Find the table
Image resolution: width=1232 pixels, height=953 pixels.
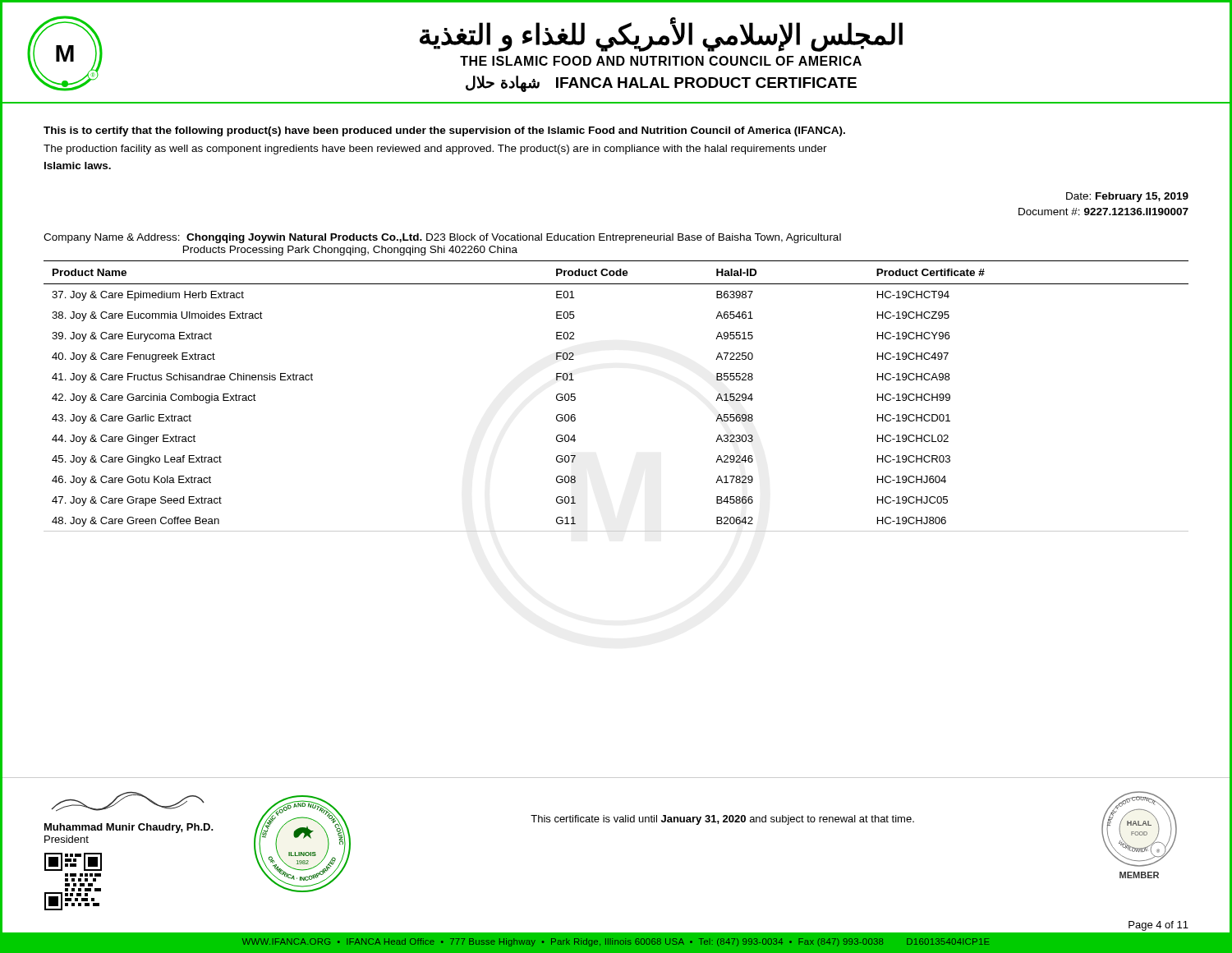click(x=616, y=396)
